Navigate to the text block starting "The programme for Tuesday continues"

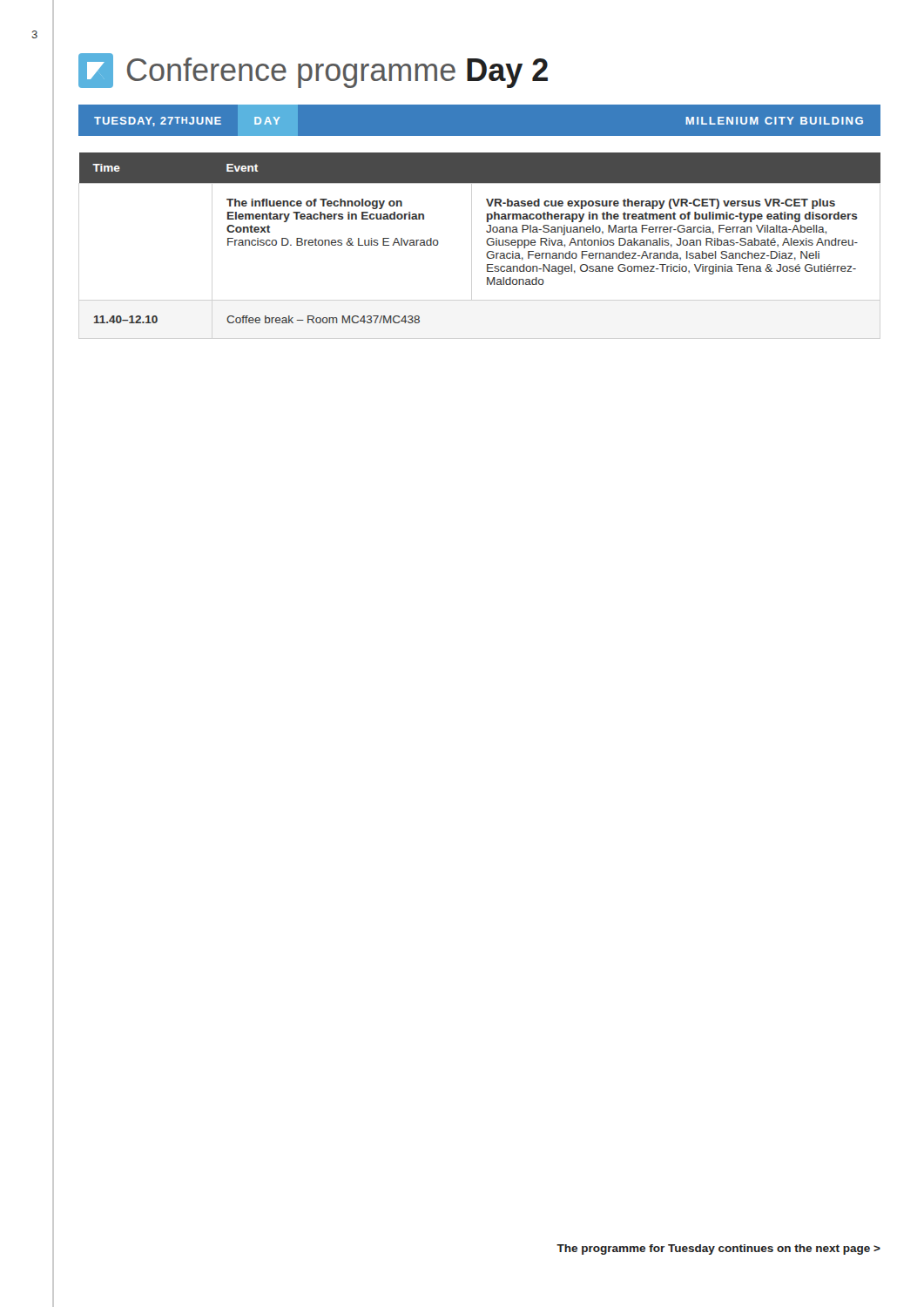pyautogui.click(x=719, y=1248)
